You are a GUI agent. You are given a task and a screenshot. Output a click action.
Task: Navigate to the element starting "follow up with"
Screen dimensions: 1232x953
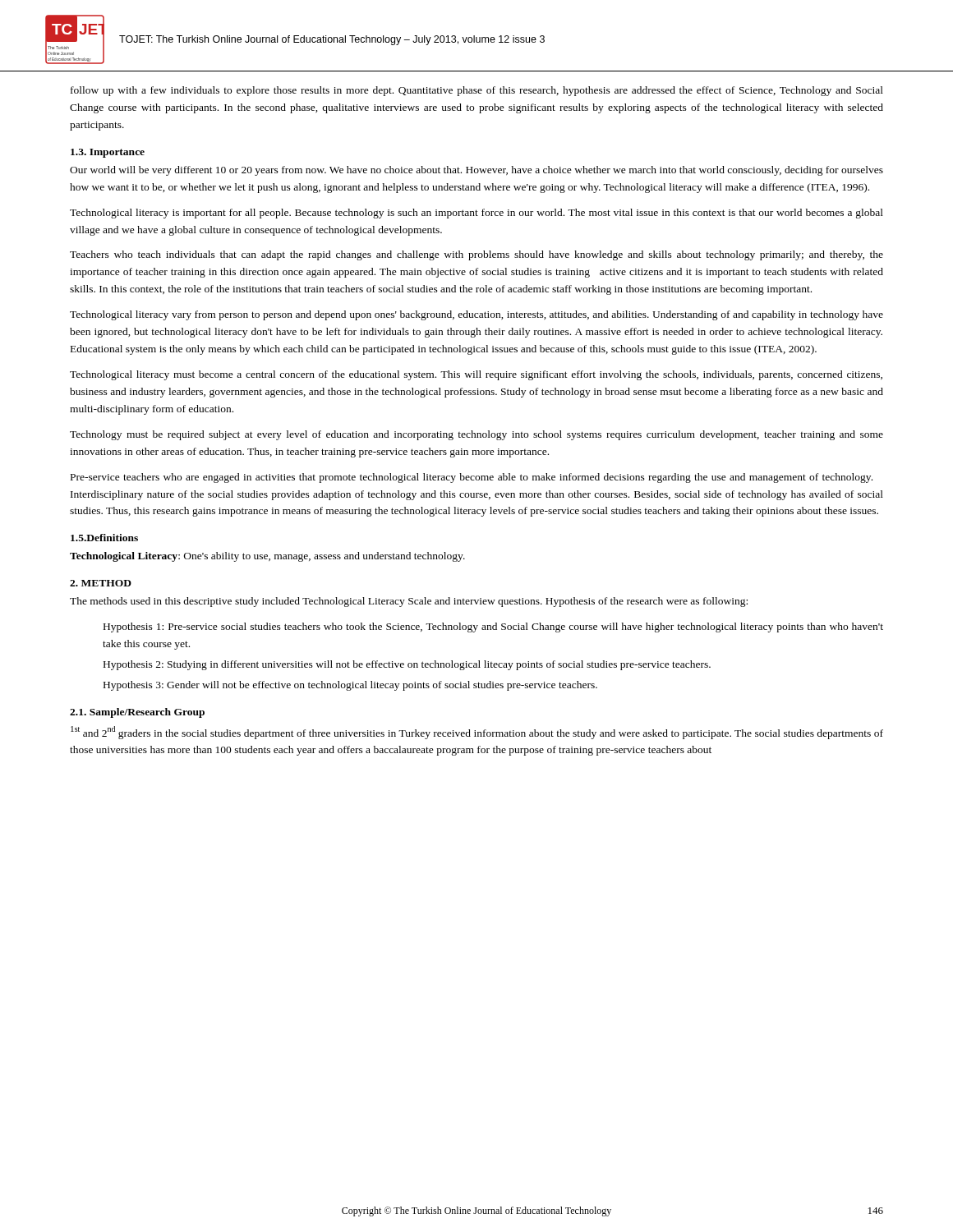pyautogui.click(x=476, y=107)
